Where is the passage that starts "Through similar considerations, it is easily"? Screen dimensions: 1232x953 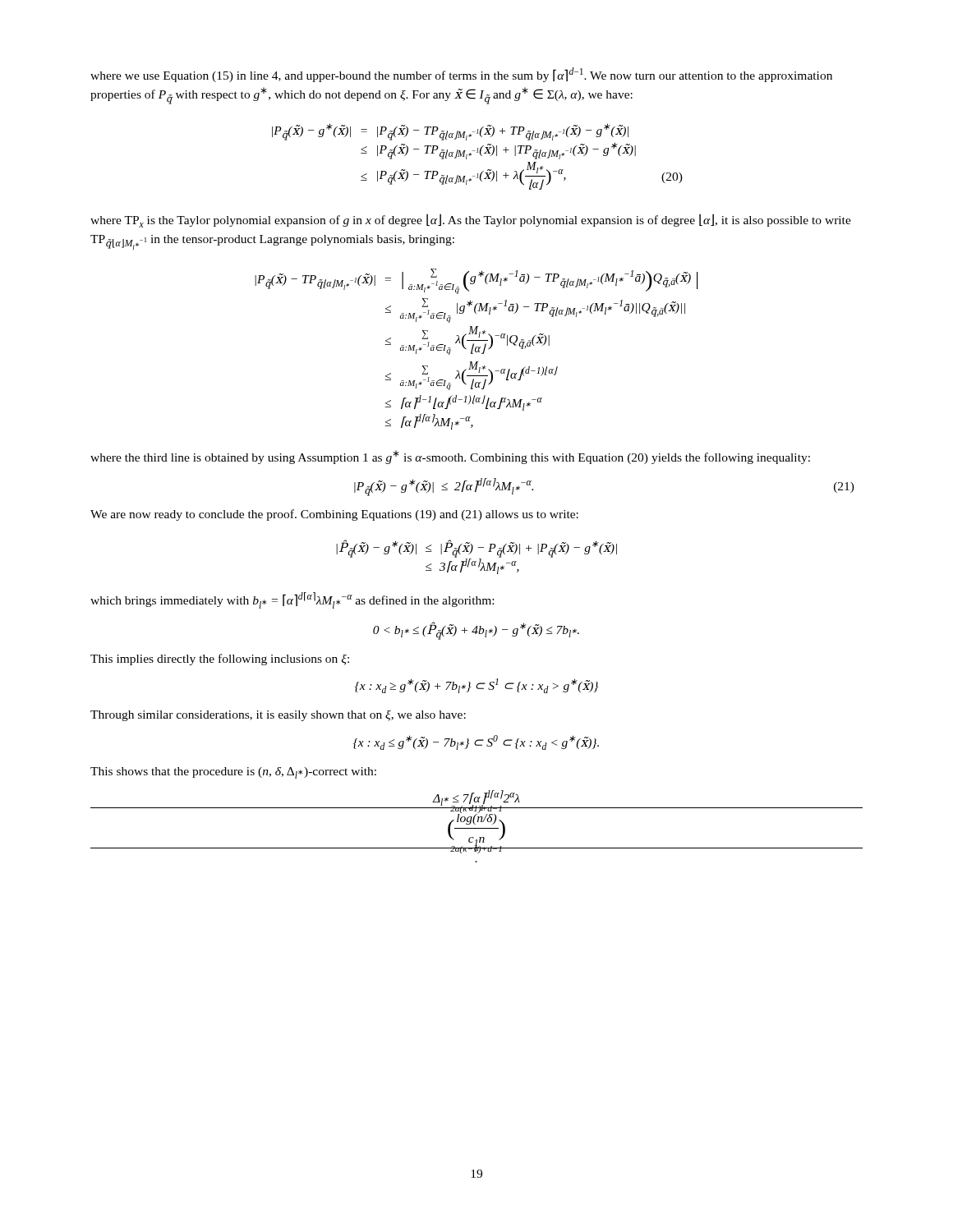pyautogui.click(x=278, y=714)
